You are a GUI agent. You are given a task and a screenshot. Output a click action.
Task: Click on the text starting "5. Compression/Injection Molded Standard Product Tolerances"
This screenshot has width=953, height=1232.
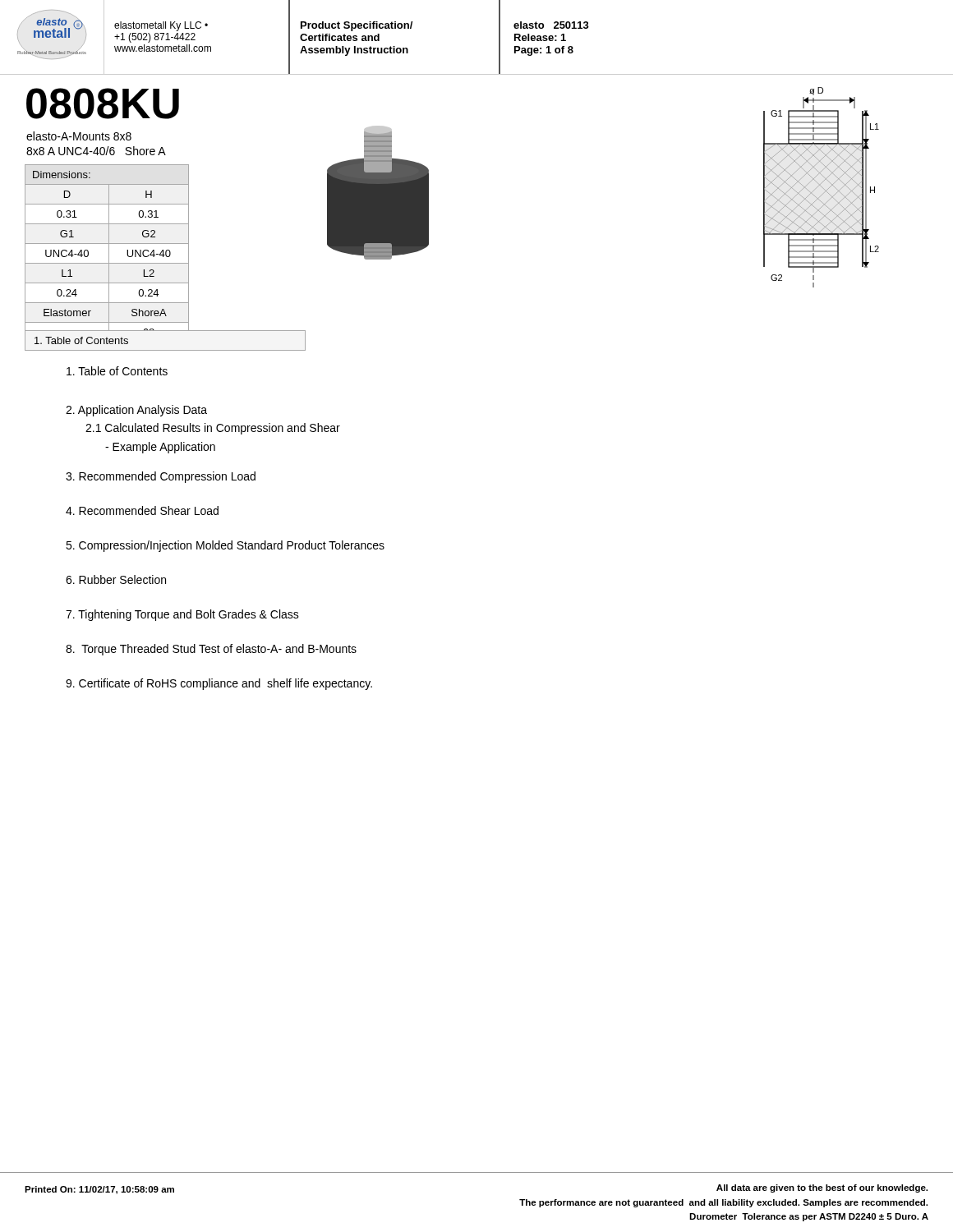click(225, 545)
